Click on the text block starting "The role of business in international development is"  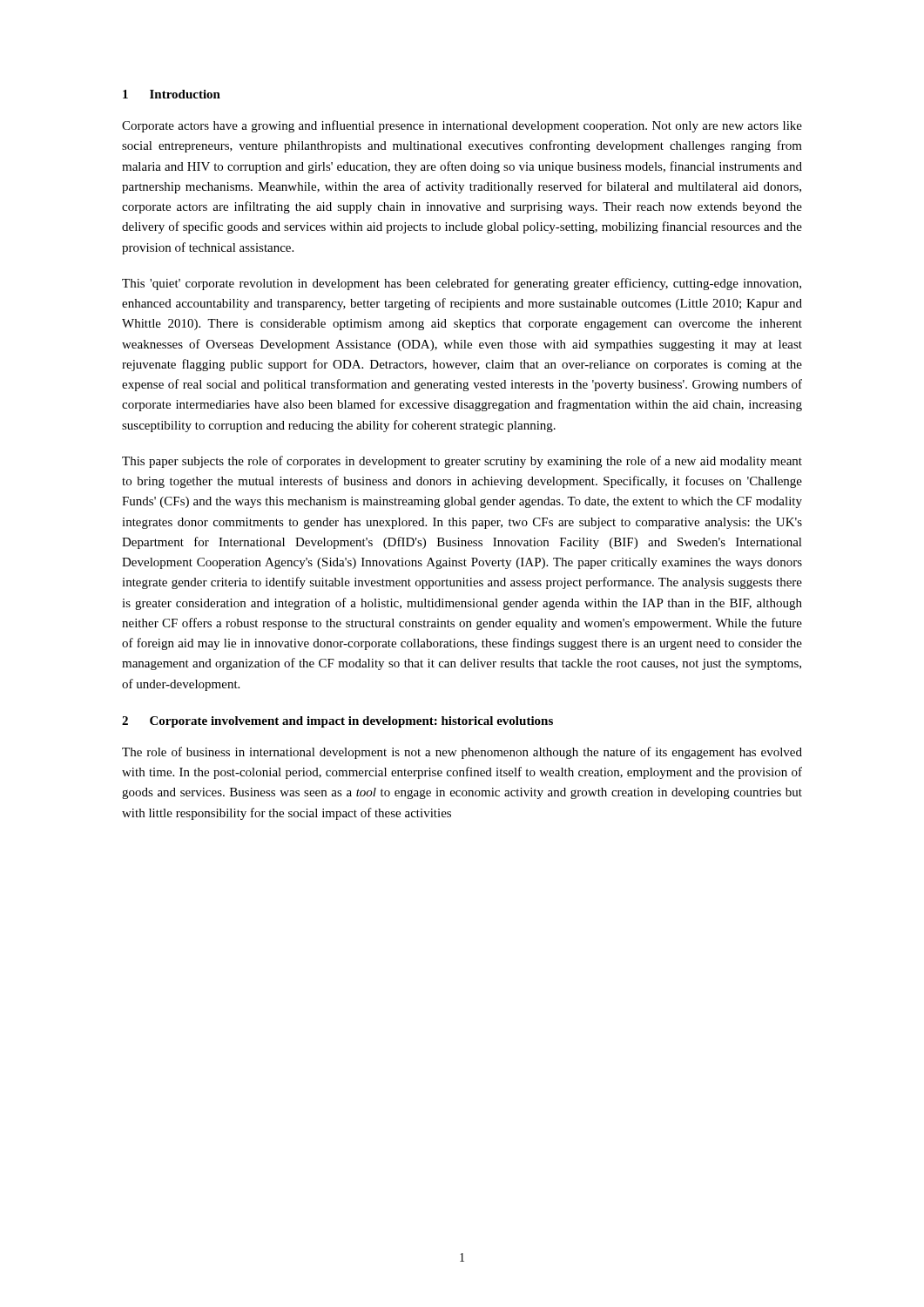pyautogui.click(x=462, y=782)
